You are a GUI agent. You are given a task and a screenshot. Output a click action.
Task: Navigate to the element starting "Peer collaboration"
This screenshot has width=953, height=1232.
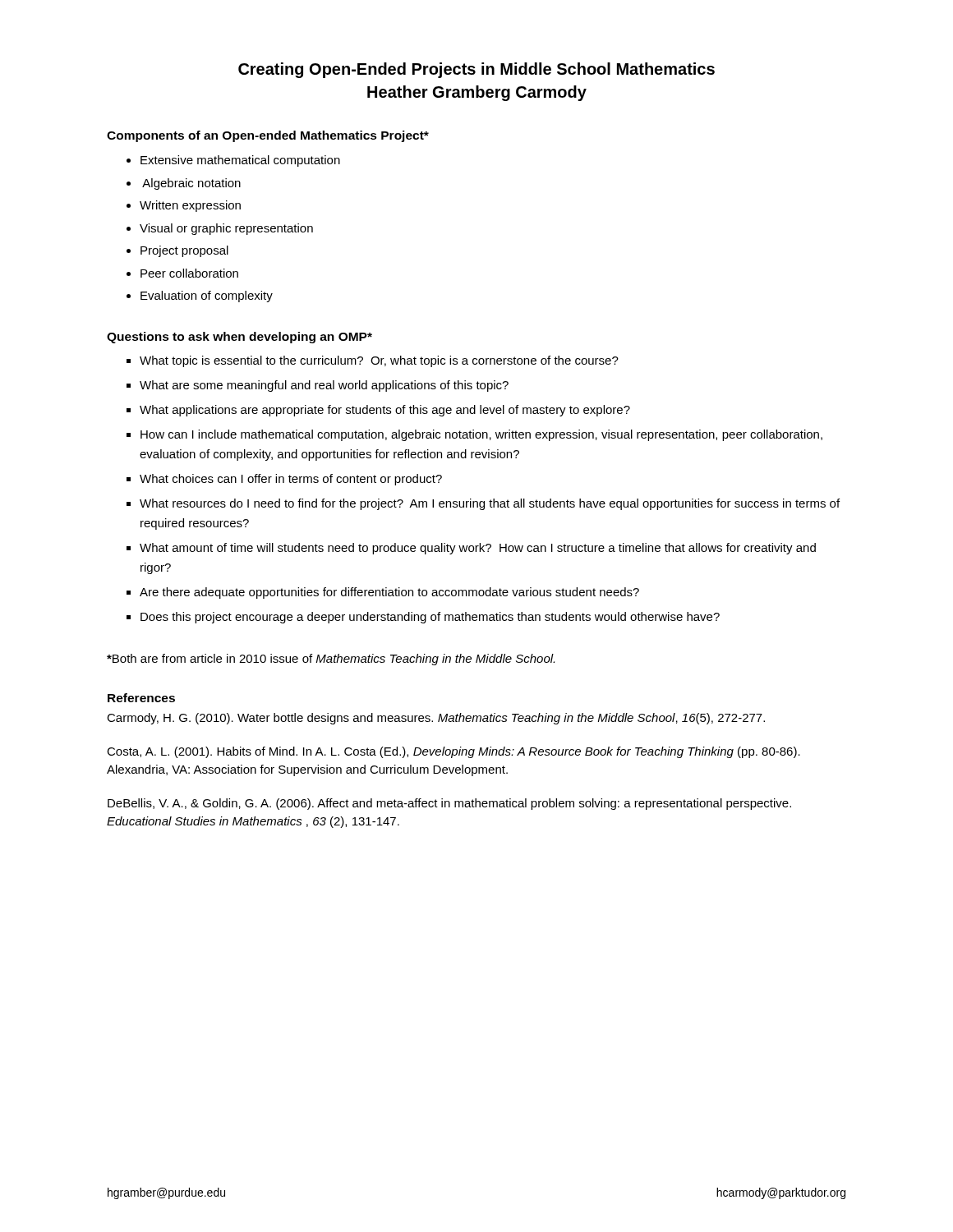189,273
